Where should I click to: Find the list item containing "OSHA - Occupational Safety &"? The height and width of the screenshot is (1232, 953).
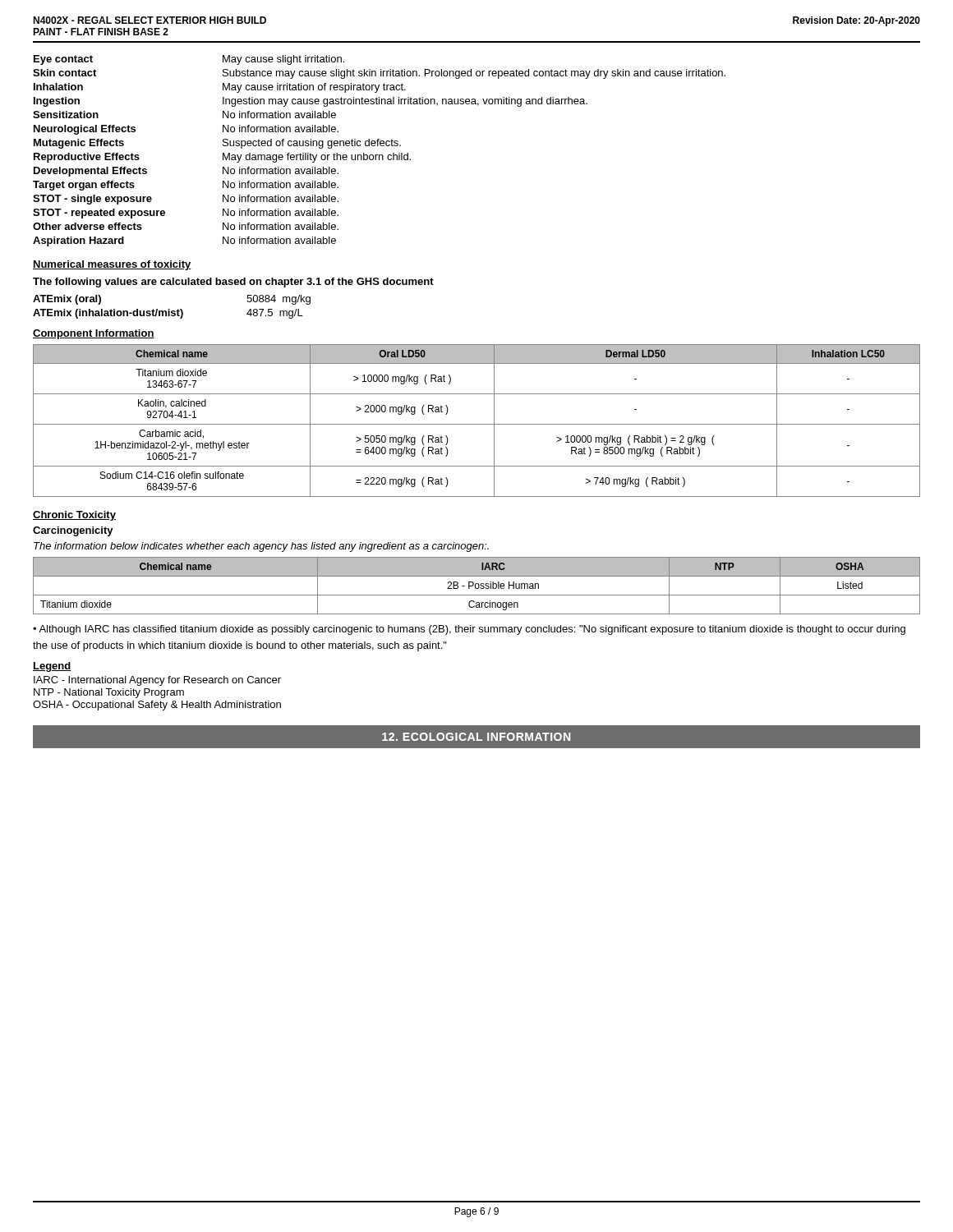[x=157, y=704]
